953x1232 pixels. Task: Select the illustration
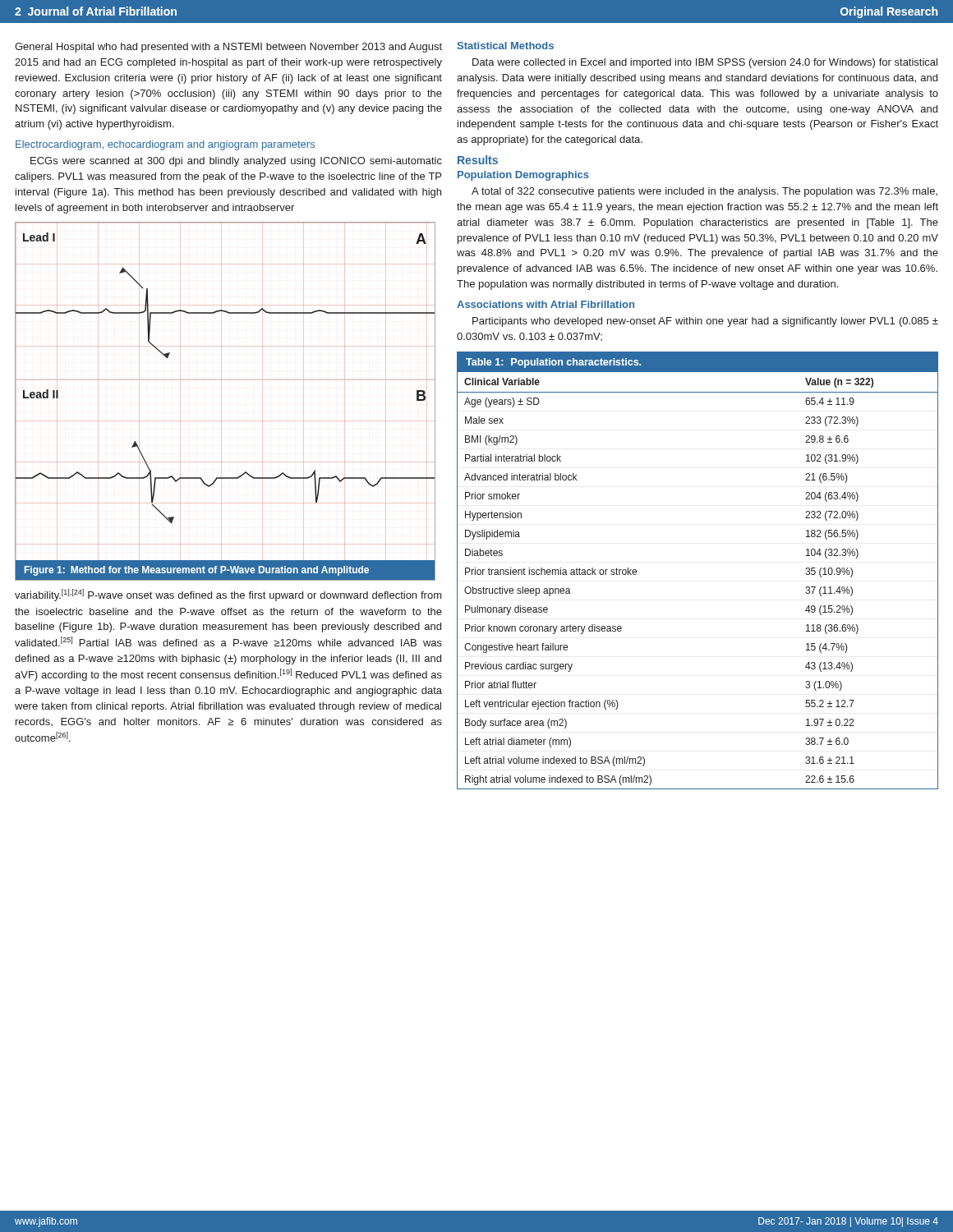pyautogui.click(x=225, y=402)
